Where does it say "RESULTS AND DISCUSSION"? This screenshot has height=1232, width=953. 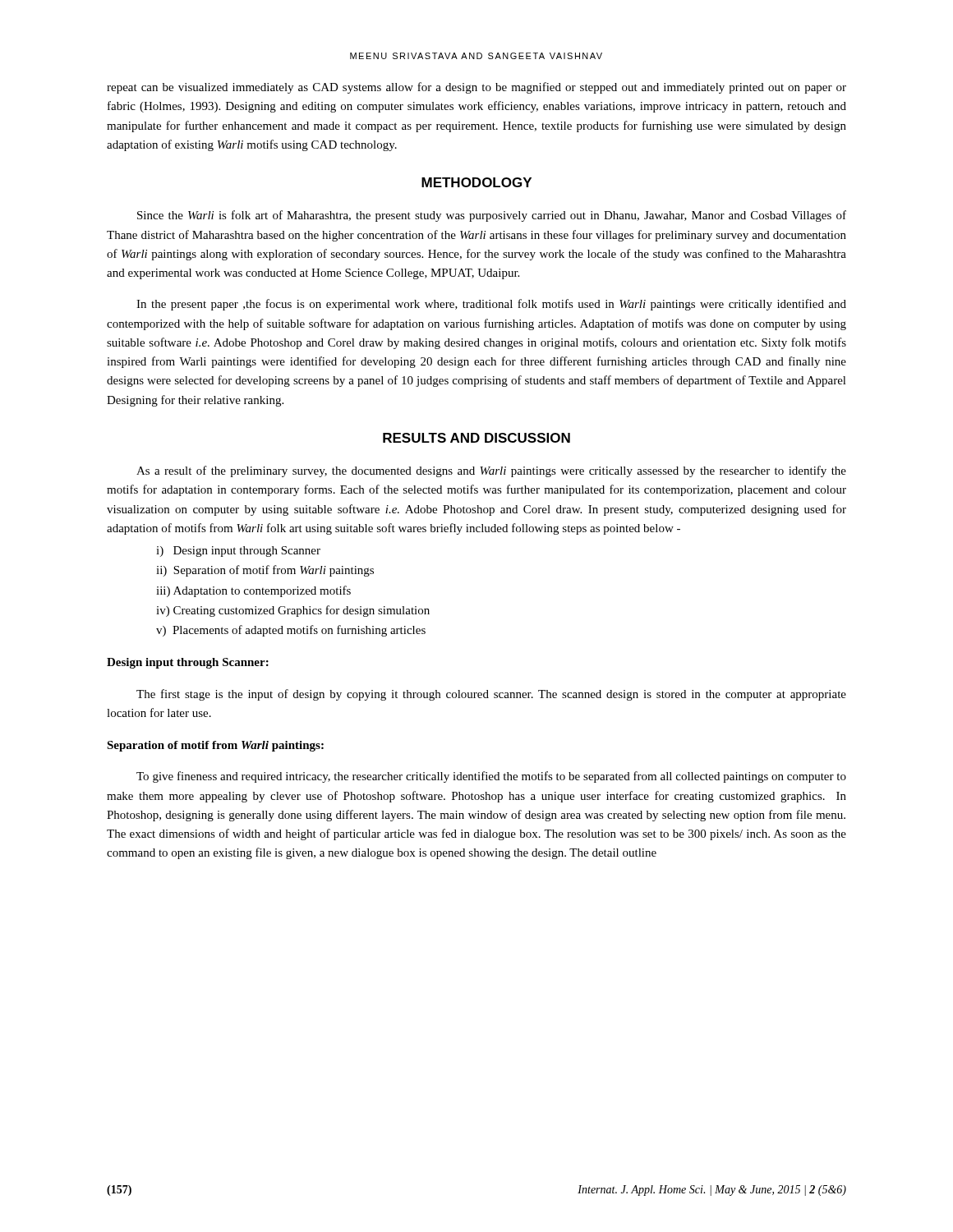coord(476,439)
